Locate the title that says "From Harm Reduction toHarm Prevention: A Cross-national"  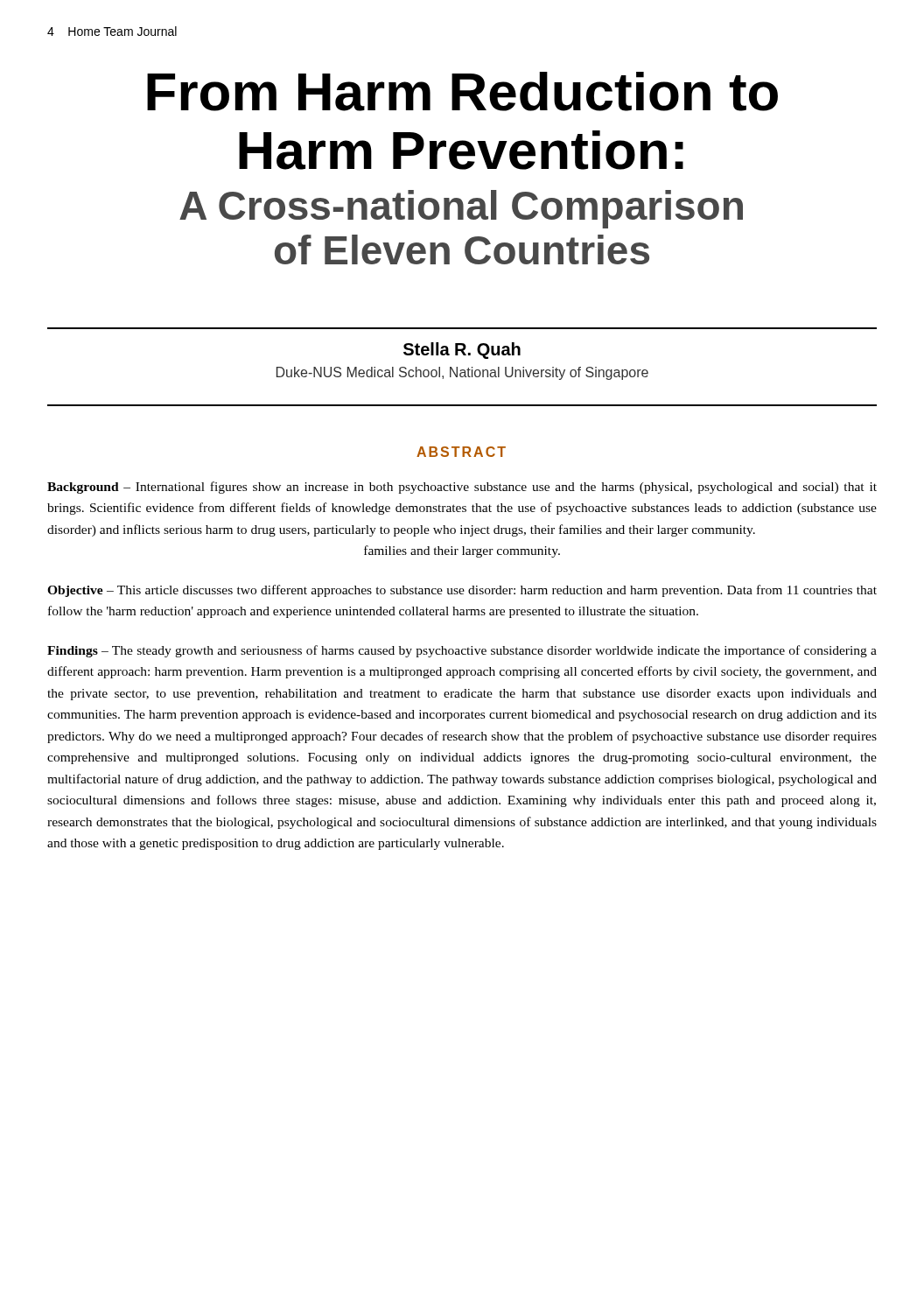pyautogui.click(x=462, y=168)
